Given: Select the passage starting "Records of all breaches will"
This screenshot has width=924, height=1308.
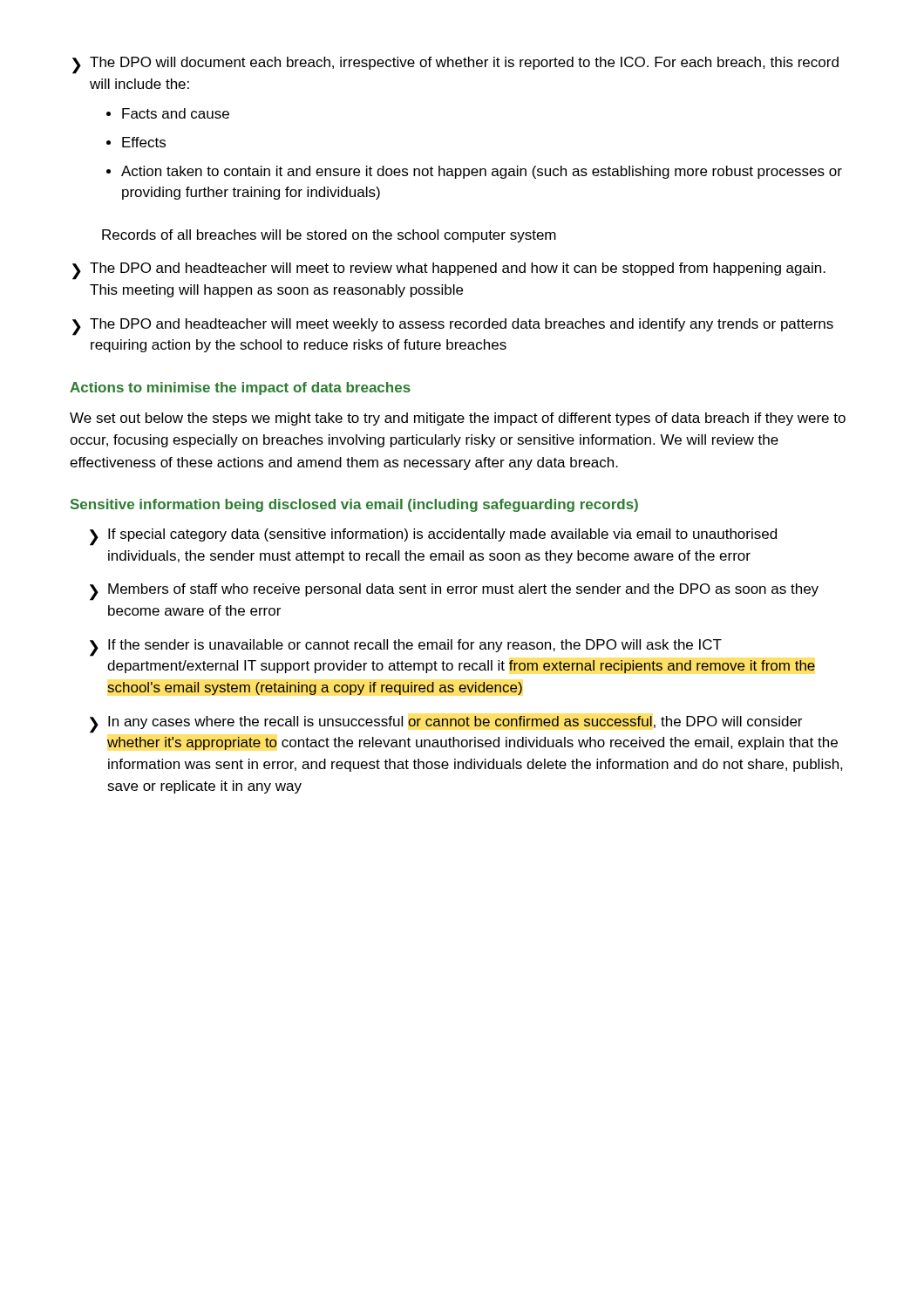Looking at the screenshot, I should [329, 235].
